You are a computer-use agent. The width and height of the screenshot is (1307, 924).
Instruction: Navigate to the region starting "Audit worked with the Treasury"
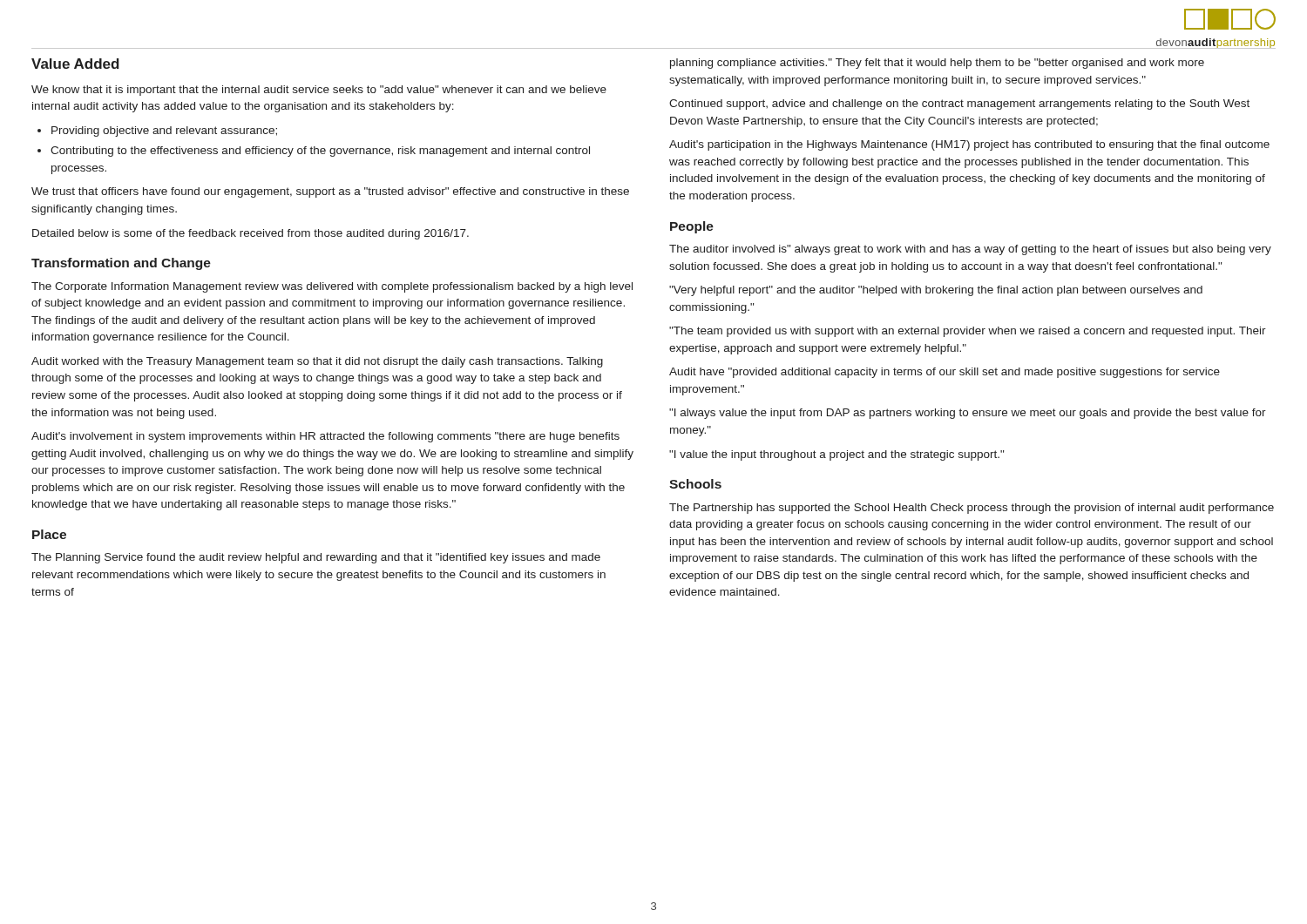click(327, 386)
